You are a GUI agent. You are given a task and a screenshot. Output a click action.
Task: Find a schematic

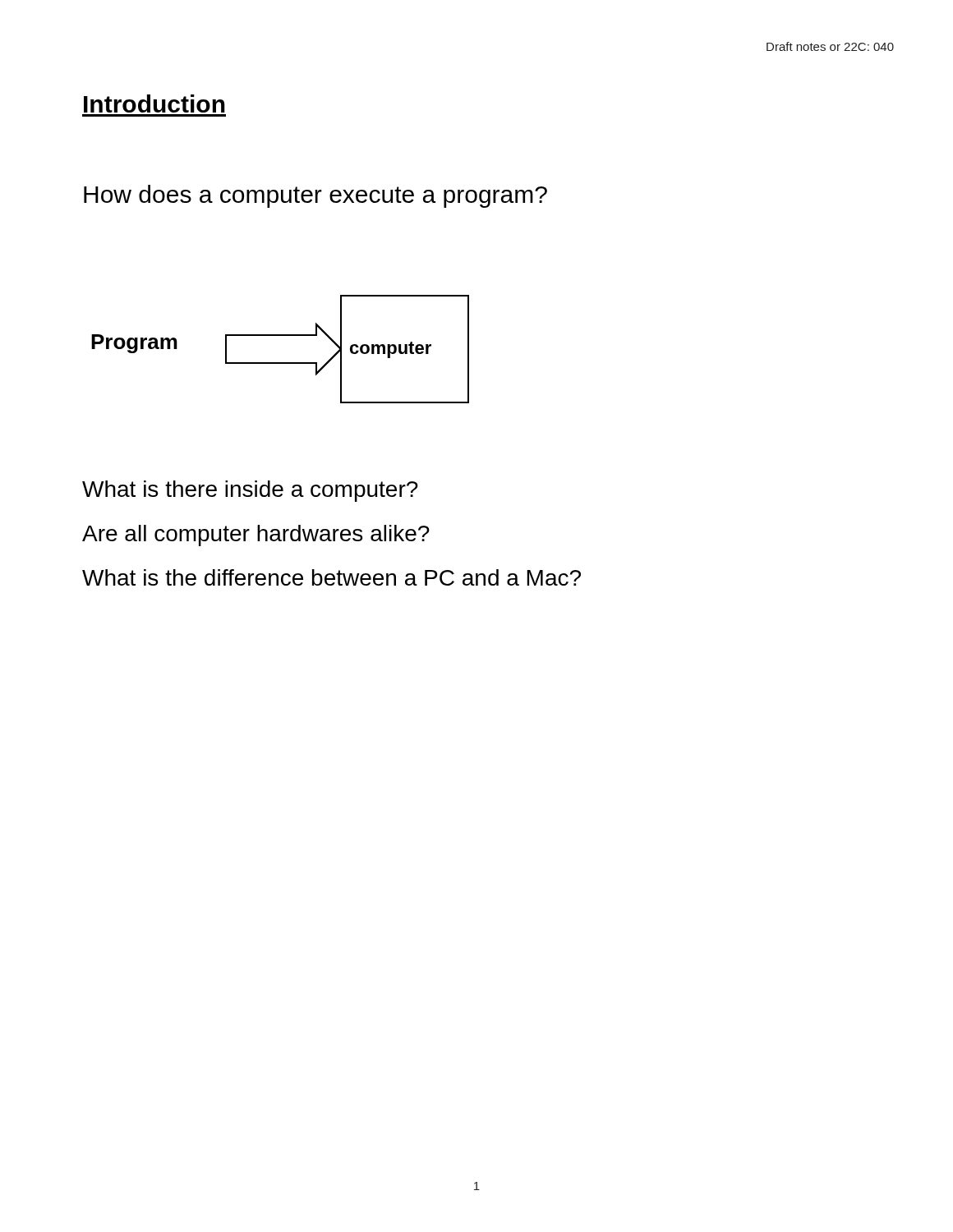[x=279, y=345]
